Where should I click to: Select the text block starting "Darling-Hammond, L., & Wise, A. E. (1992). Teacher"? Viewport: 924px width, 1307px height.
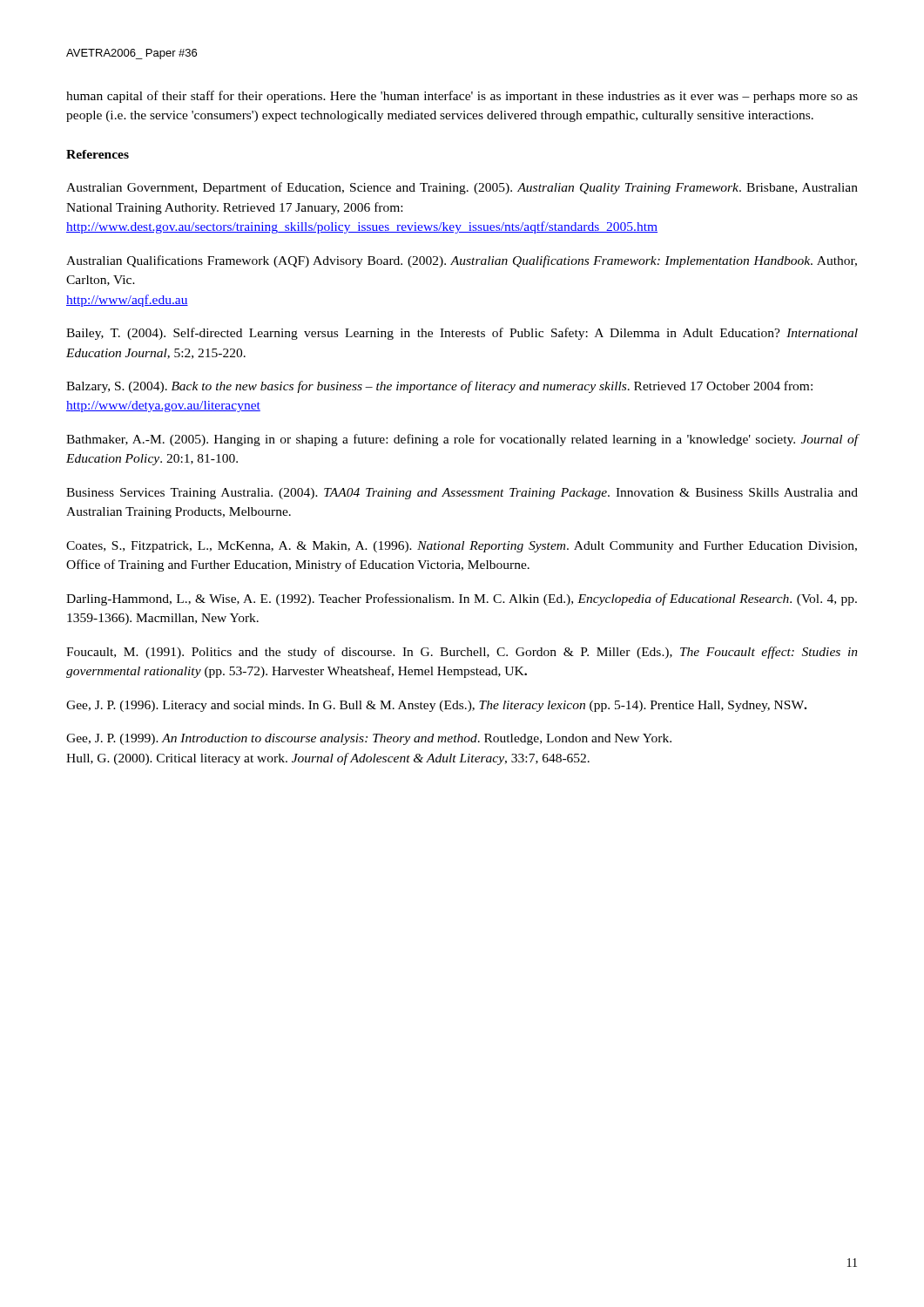(x=462, y=608)
